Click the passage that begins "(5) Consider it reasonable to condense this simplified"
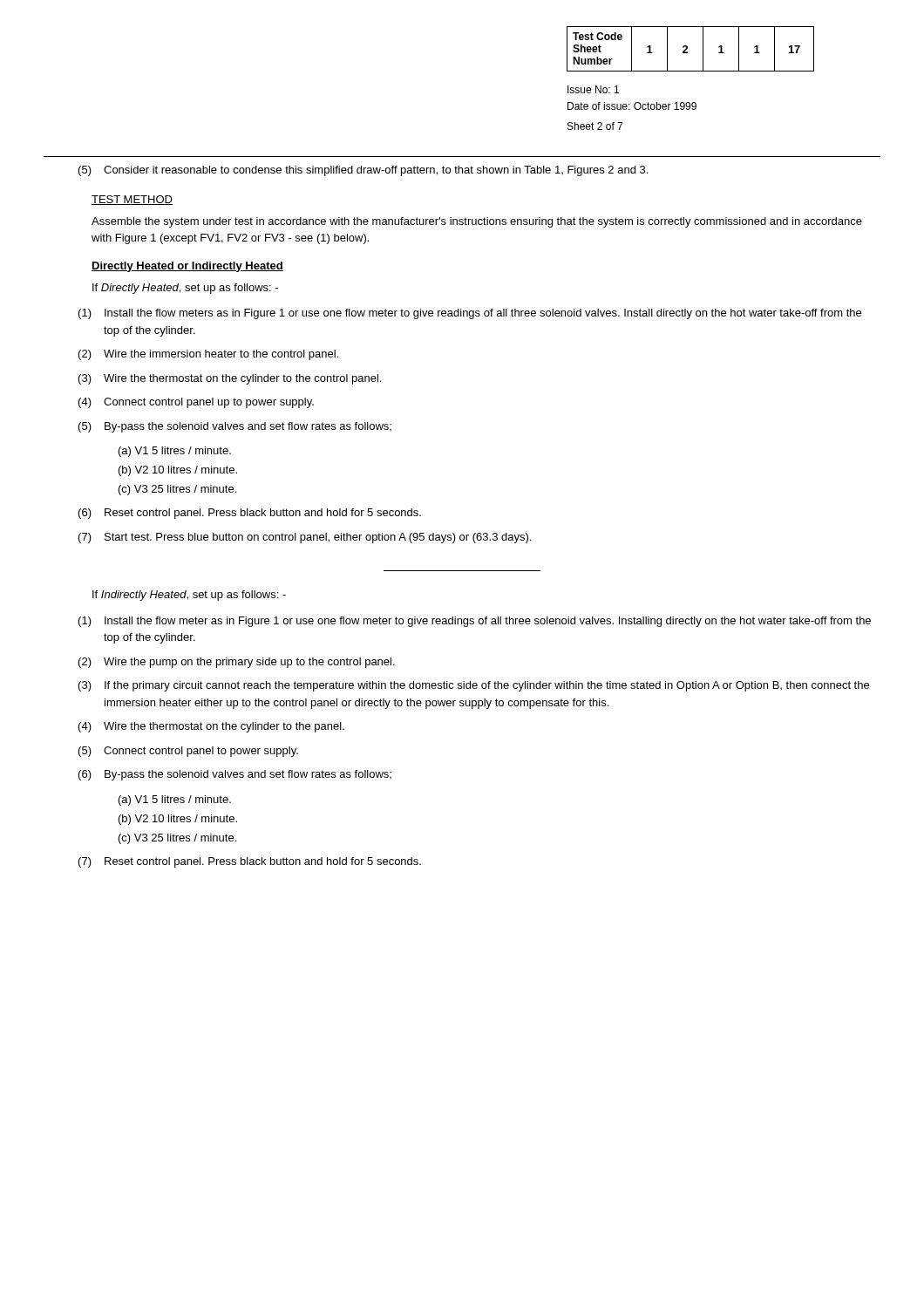The width and height of the screenshot is (924, 1308). click(462, 170)
